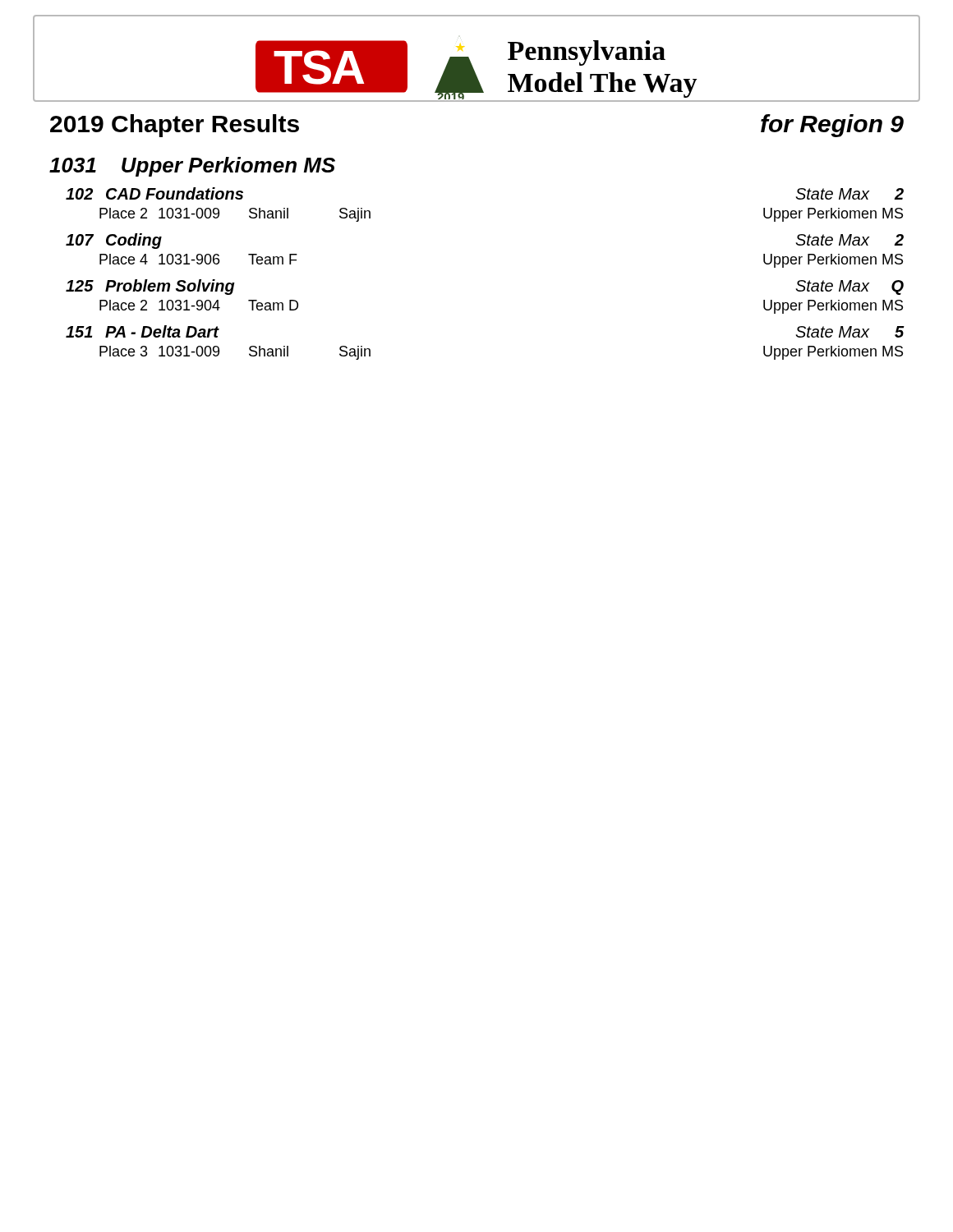Locate the logo

point(476,58)
